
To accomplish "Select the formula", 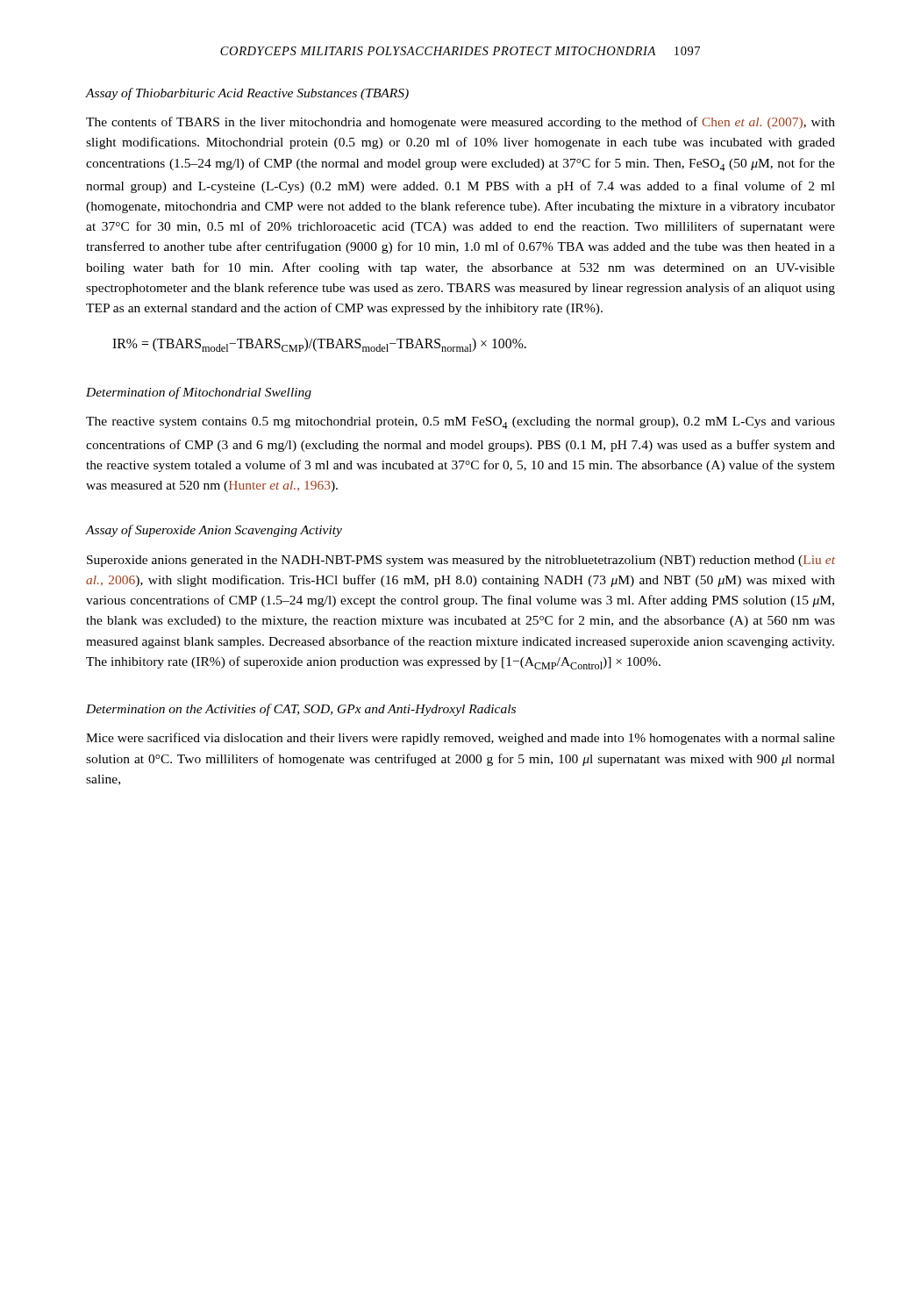I will [x=320, y=346].
